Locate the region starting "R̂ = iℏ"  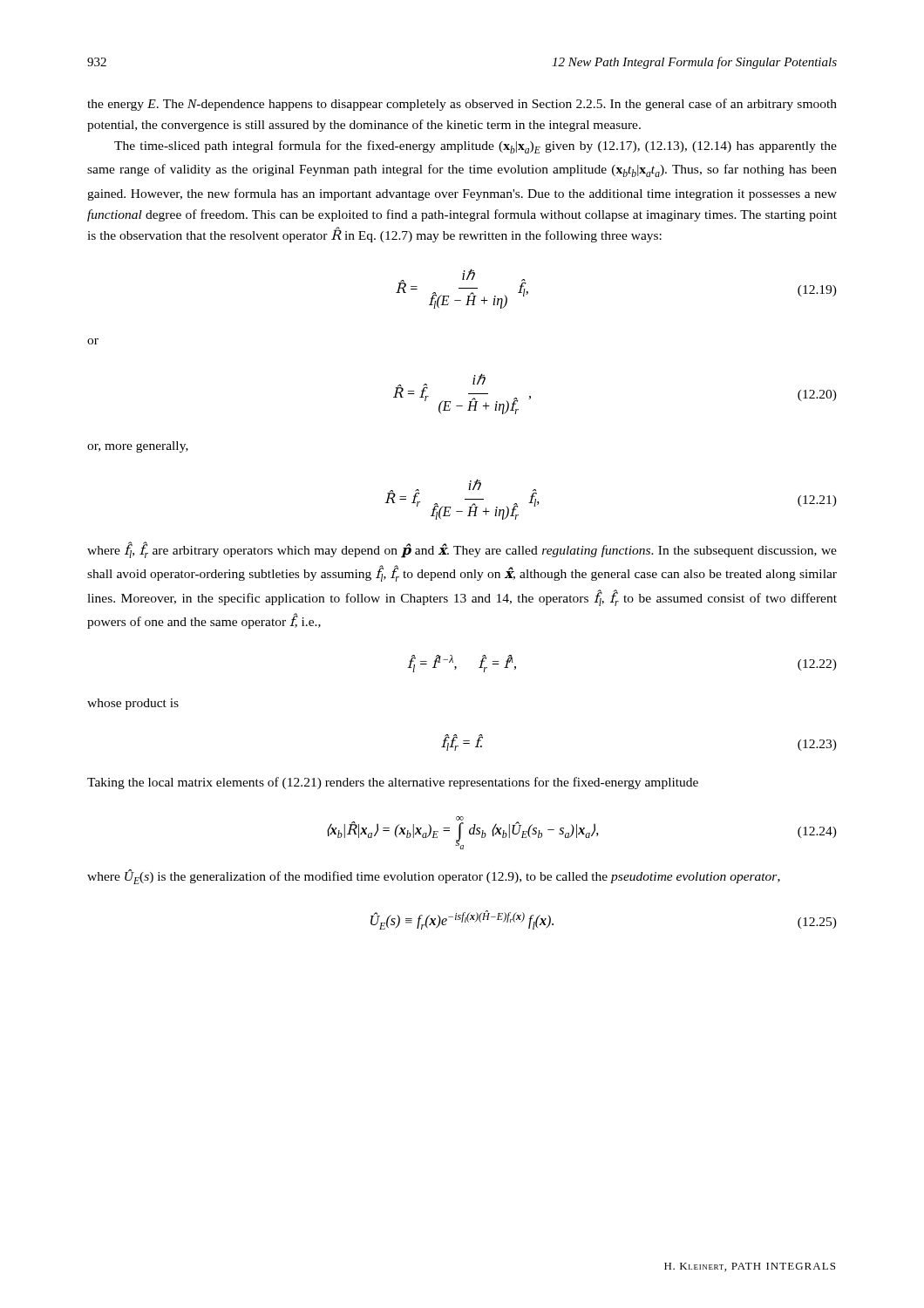[466, 288]
